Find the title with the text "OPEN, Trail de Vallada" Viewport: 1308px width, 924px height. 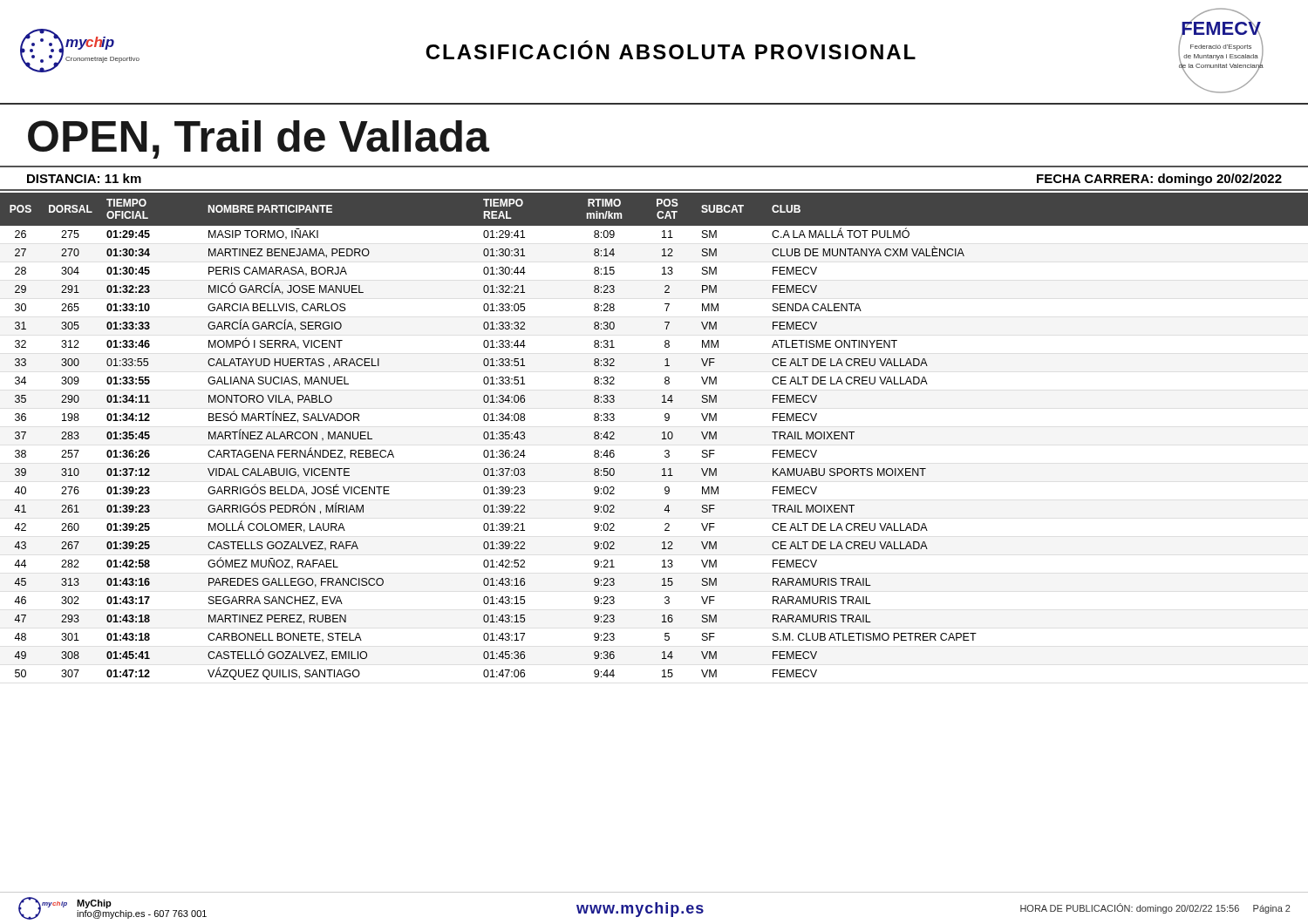coord(258,137)
